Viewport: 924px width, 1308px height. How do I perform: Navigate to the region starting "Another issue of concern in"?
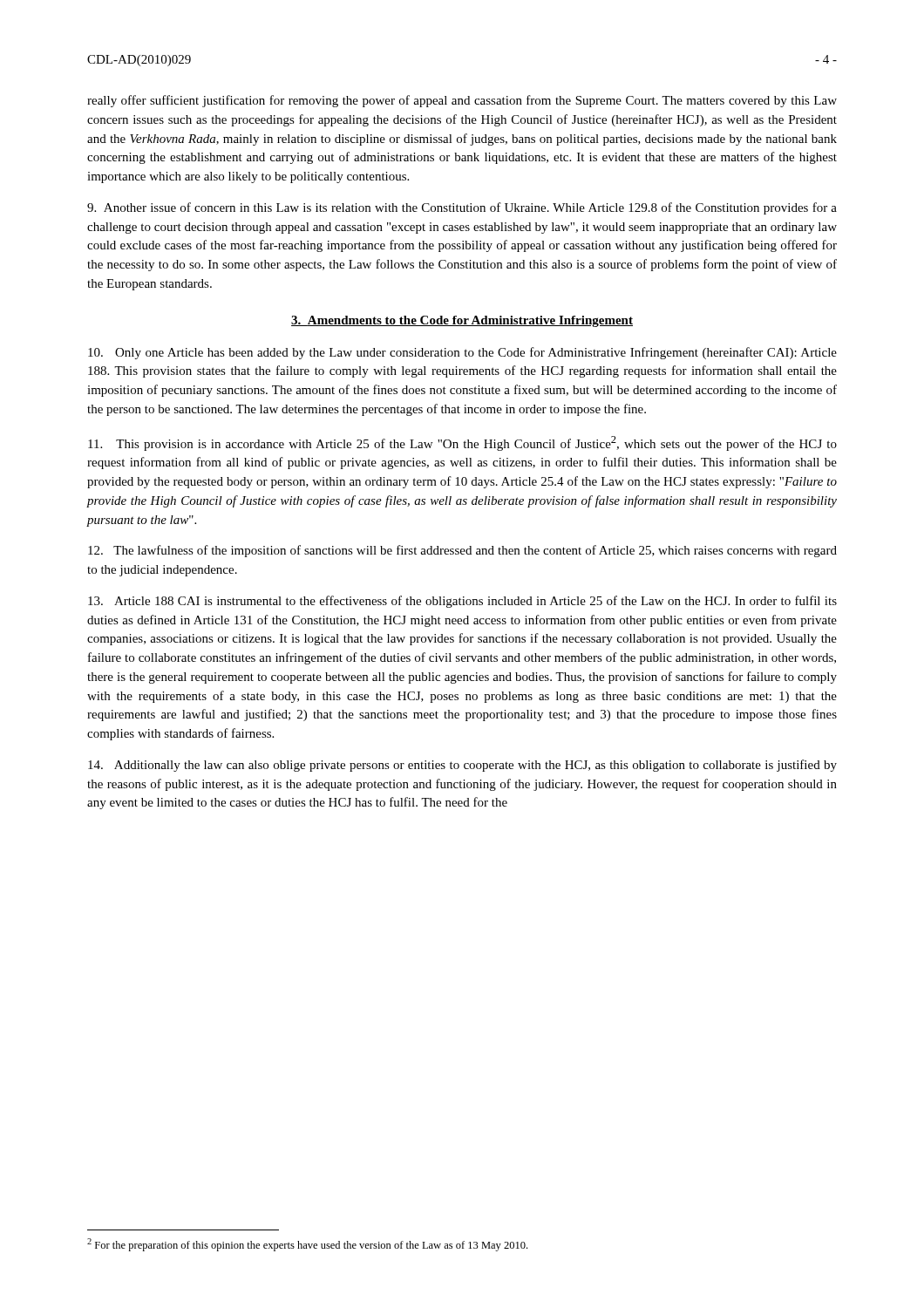[x=462, y=246]
